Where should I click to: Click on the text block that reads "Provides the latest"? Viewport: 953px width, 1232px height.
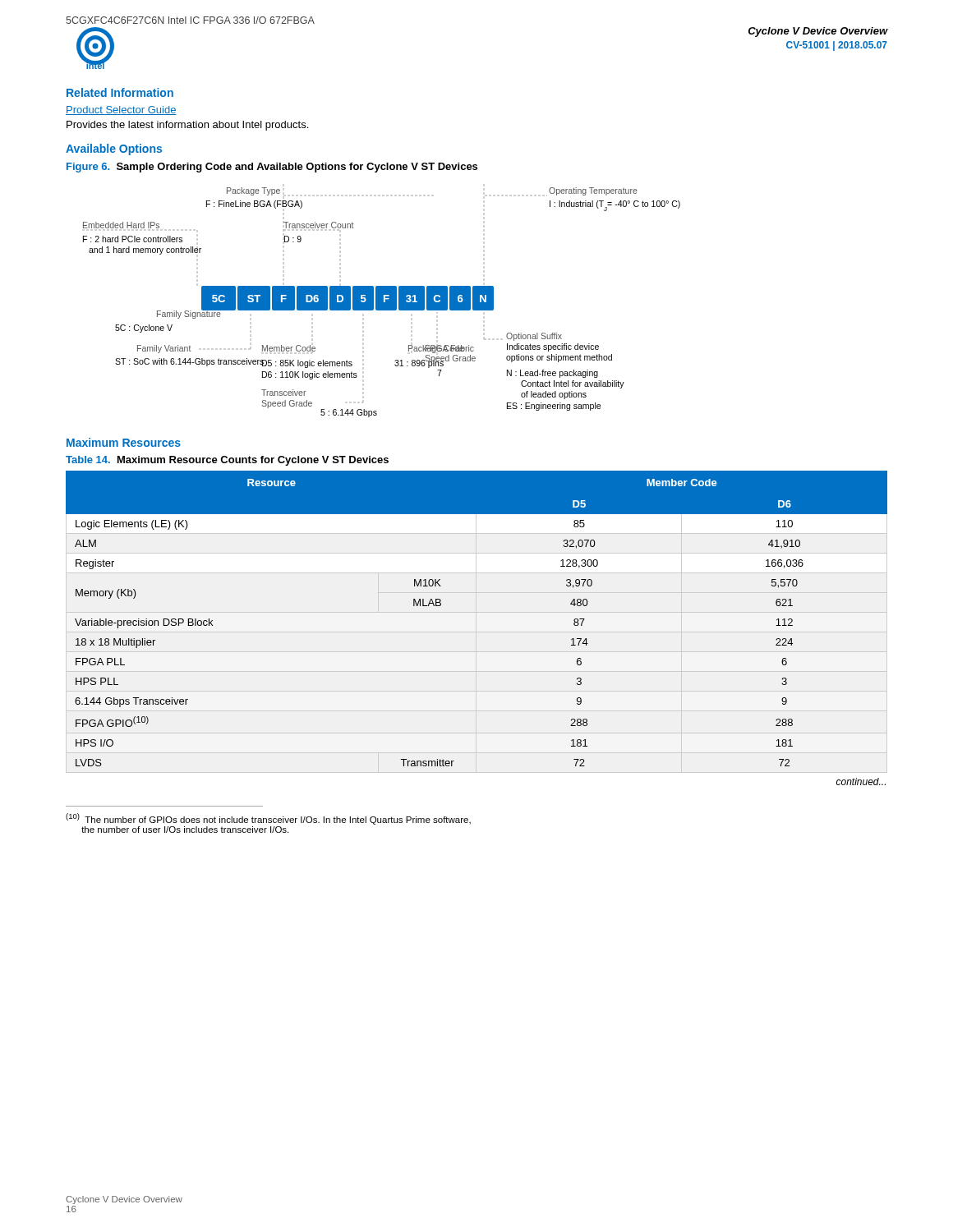(187, 124)
